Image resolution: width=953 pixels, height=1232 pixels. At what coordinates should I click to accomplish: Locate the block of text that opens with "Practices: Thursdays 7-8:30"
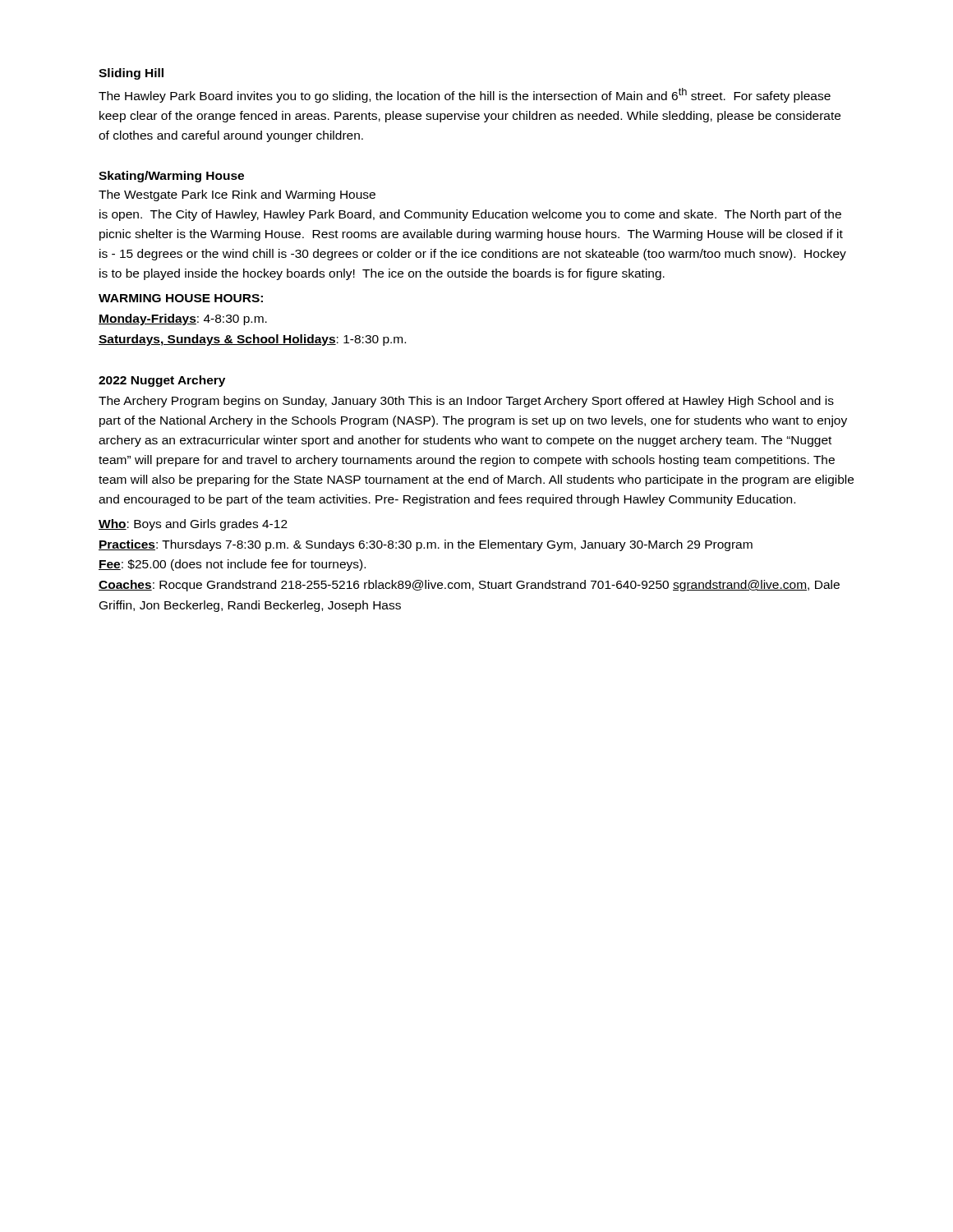click(426, 544)
